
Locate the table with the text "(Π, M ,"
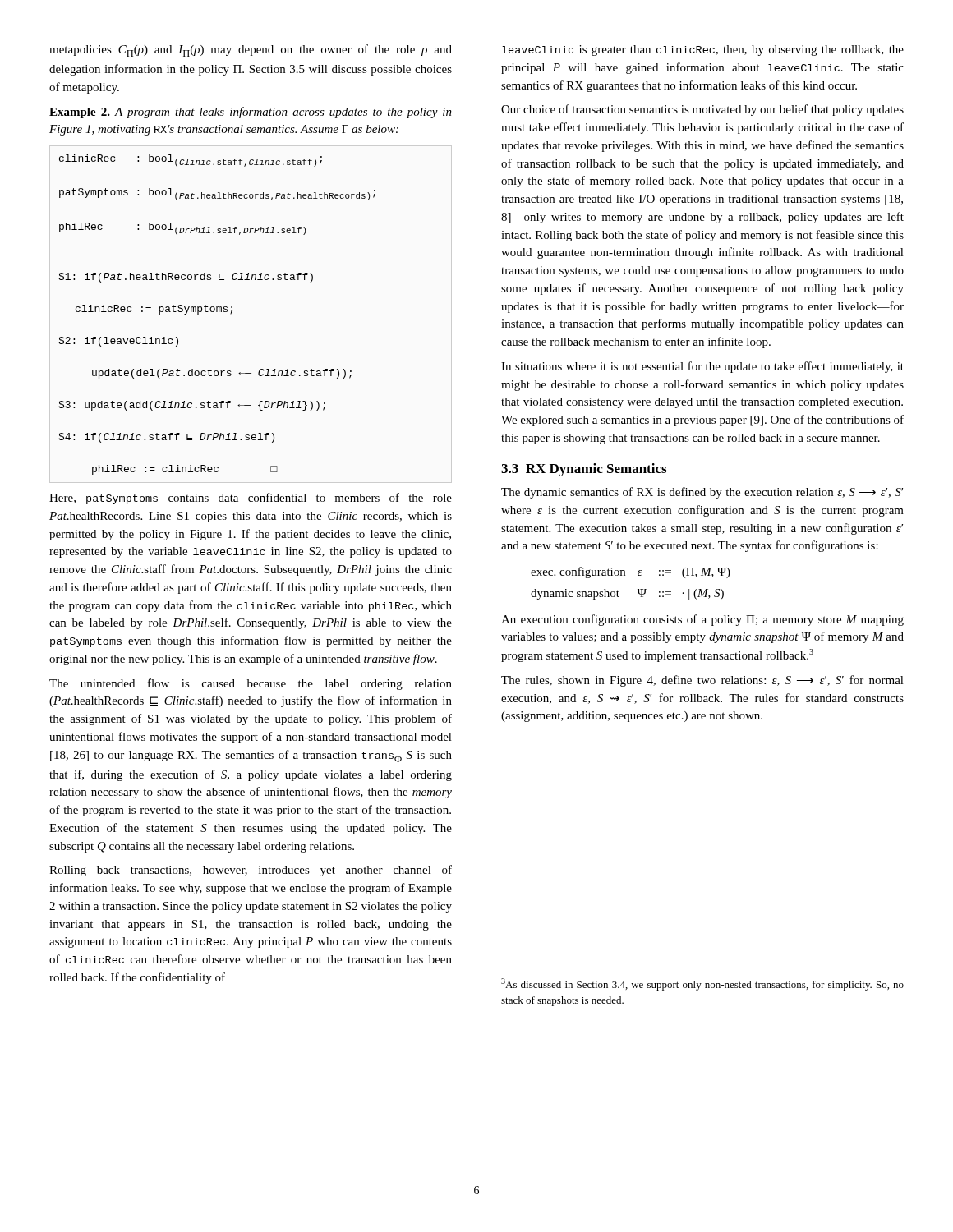(x=715, y=583)
